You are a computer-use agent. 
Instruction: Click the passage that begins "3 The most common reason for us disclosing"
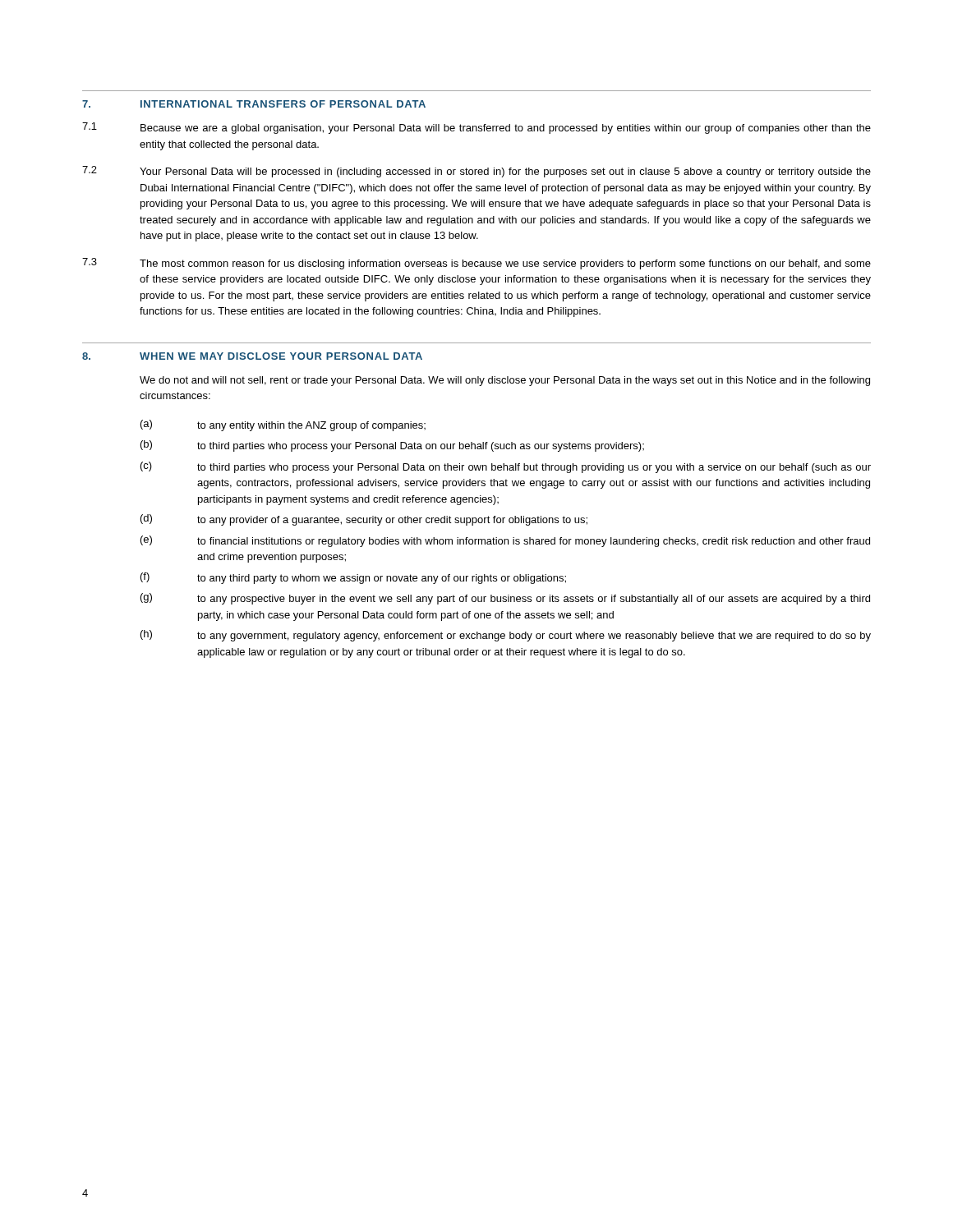point(476,287)
